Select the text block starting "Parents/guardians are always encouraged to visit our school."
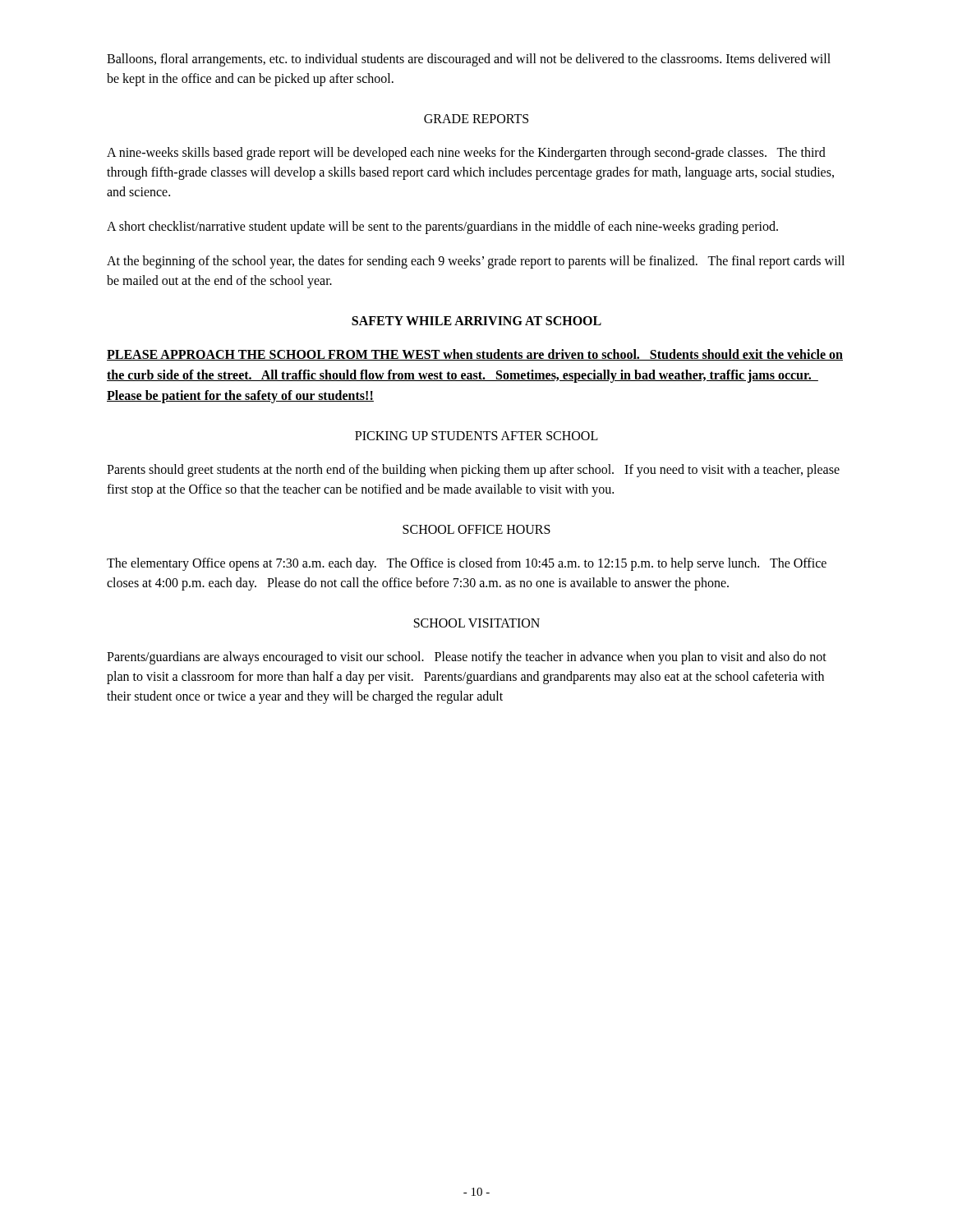Viewport: 953px width, 1232px height. (x=476, y=677)
